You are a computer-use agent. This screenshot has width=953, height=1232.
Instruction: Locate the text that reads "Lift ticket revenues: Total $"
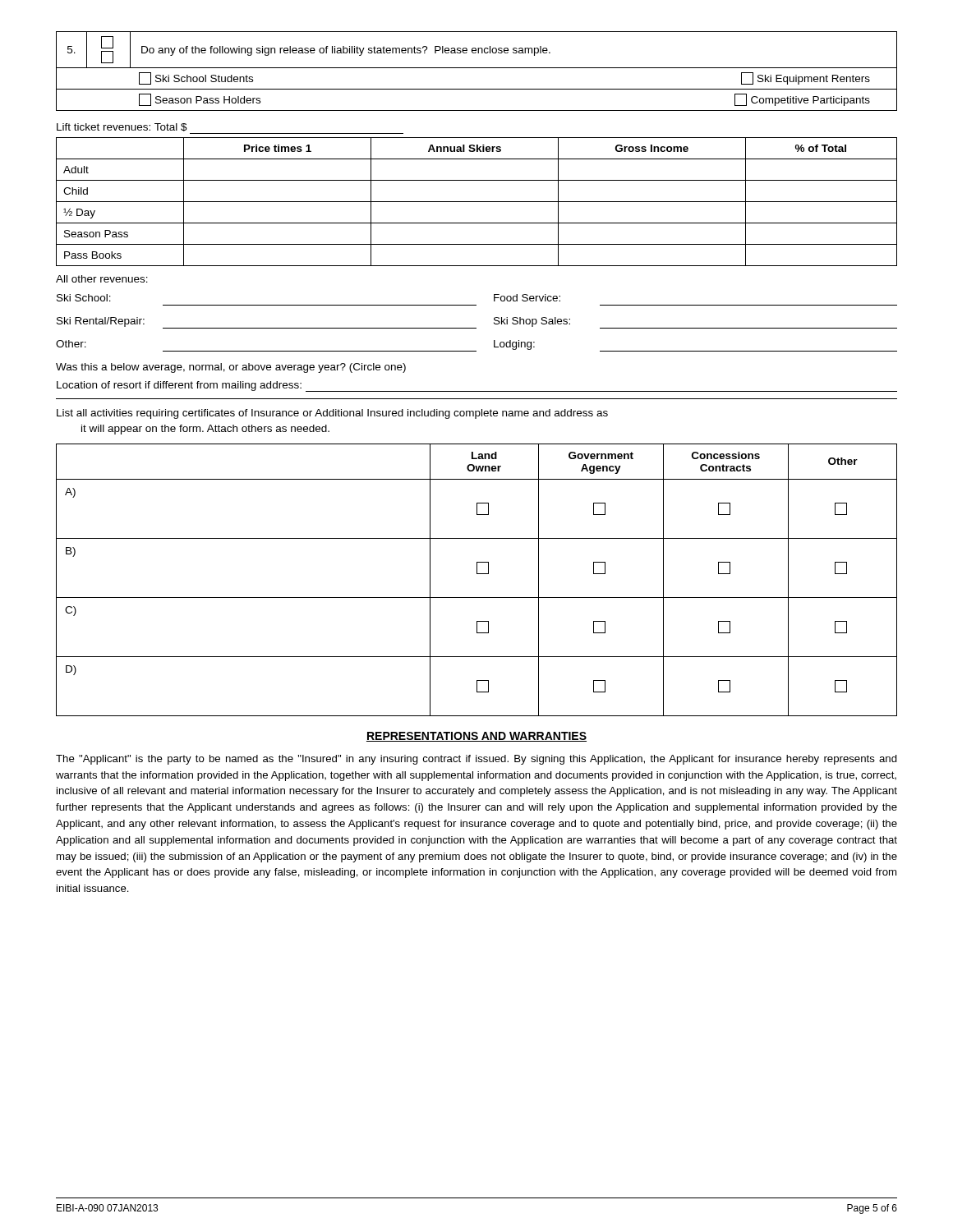(x=230, y=127)
